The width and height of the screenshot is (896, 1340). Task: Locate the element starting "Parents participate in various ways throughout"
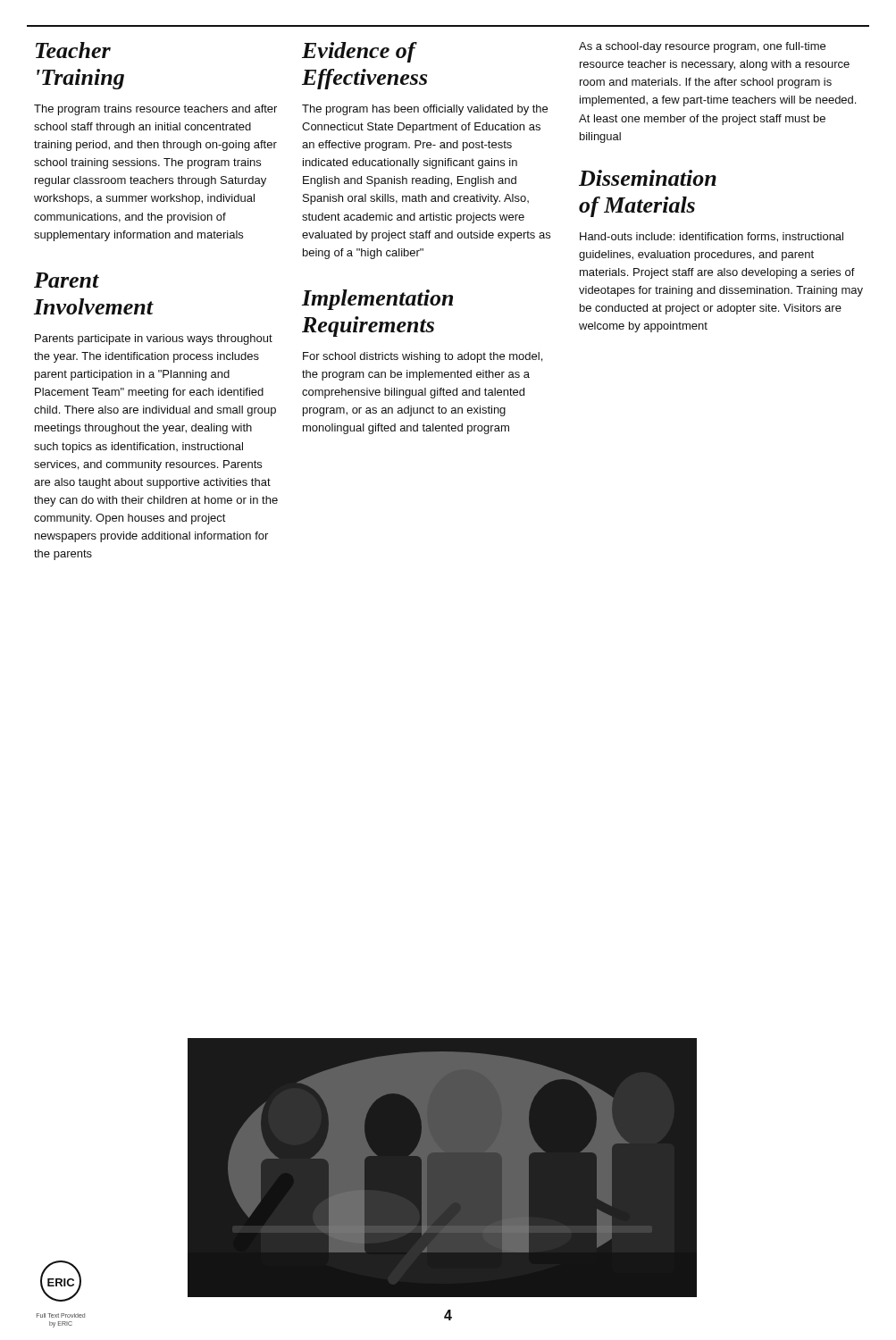156,446
